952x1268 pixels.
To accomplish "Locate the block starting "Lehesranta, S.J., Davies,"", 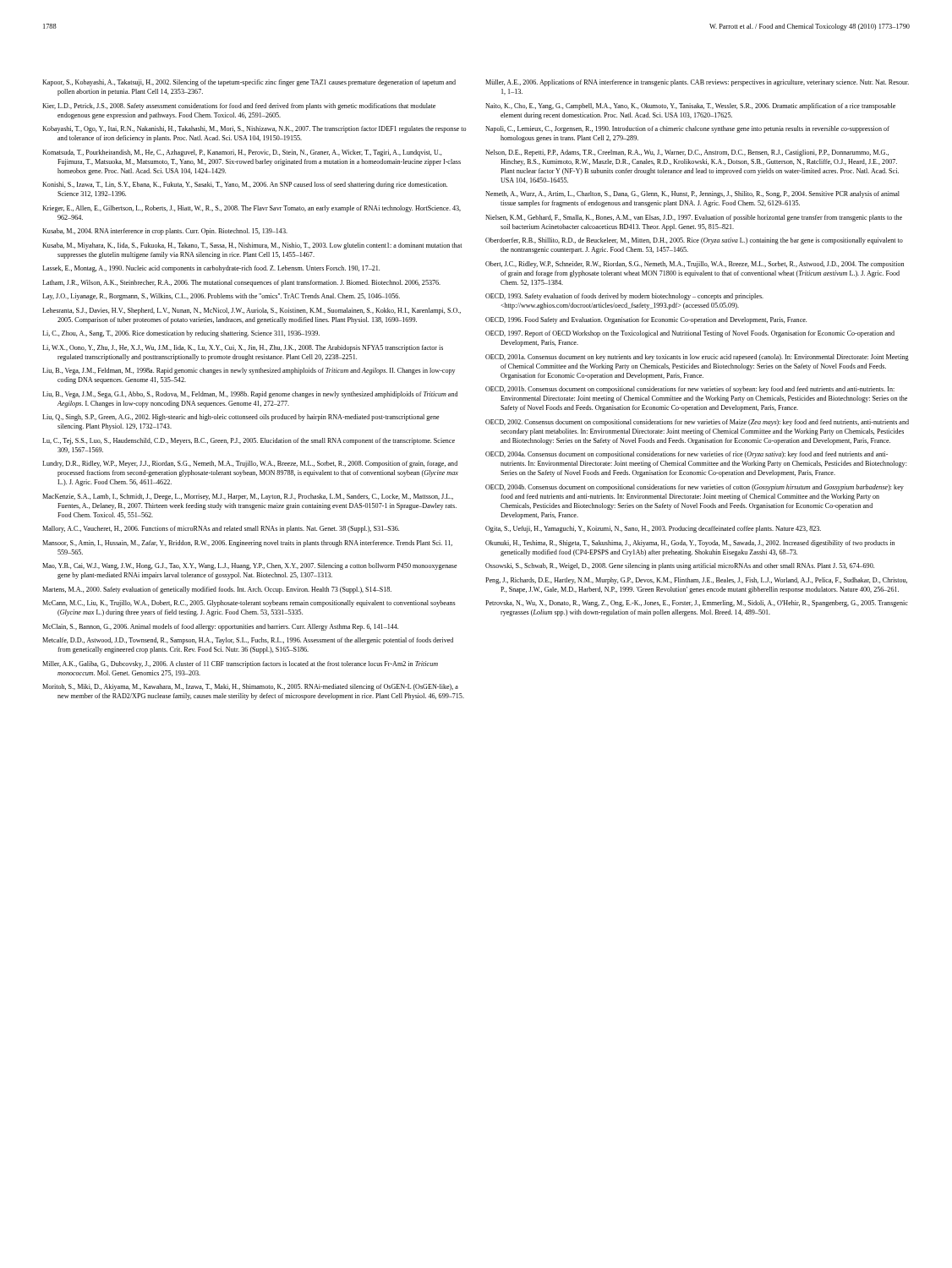I will [252, 315].
